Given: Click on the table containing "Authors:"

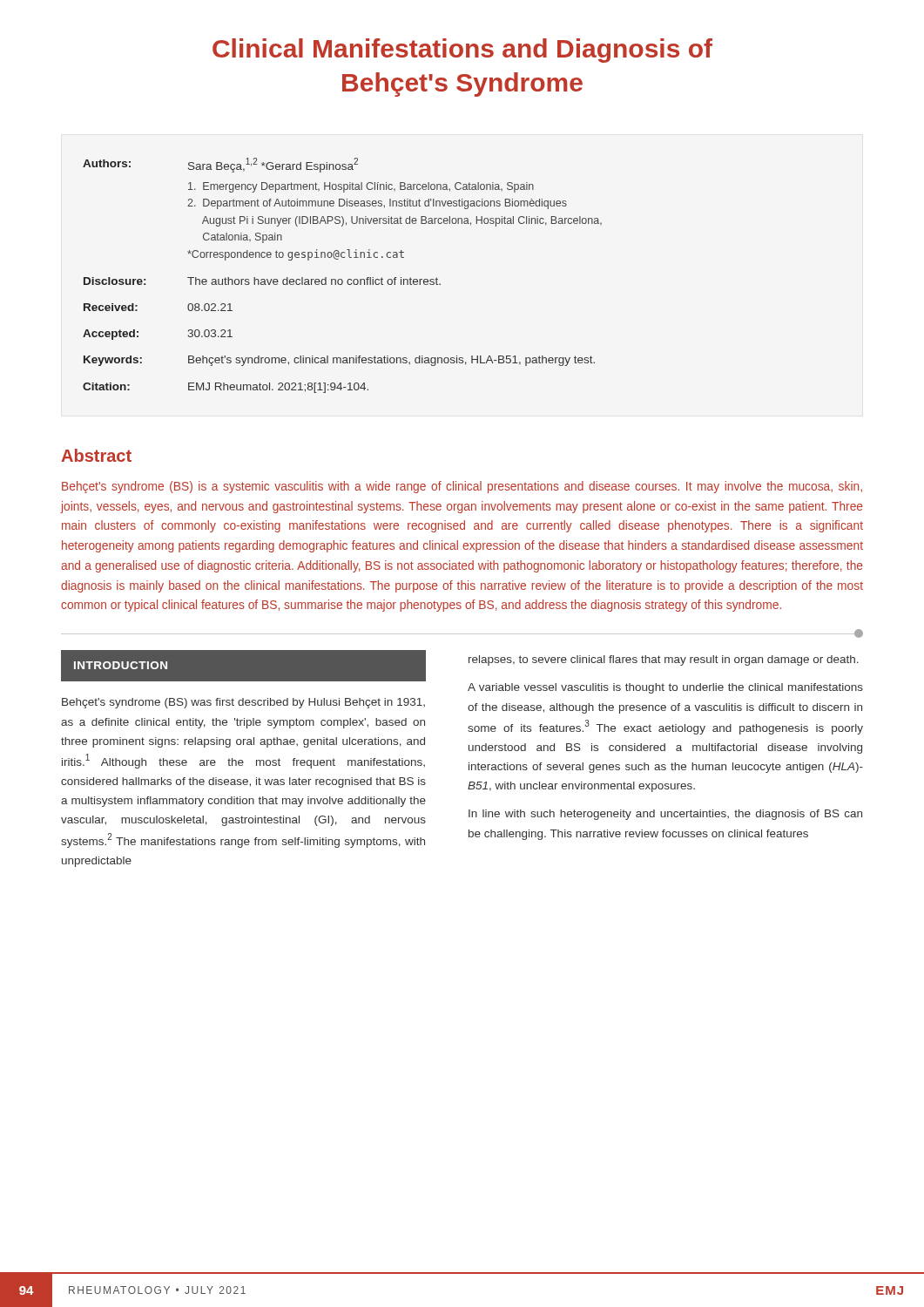Looking at the screenshot, I should (x=462, y=275).
